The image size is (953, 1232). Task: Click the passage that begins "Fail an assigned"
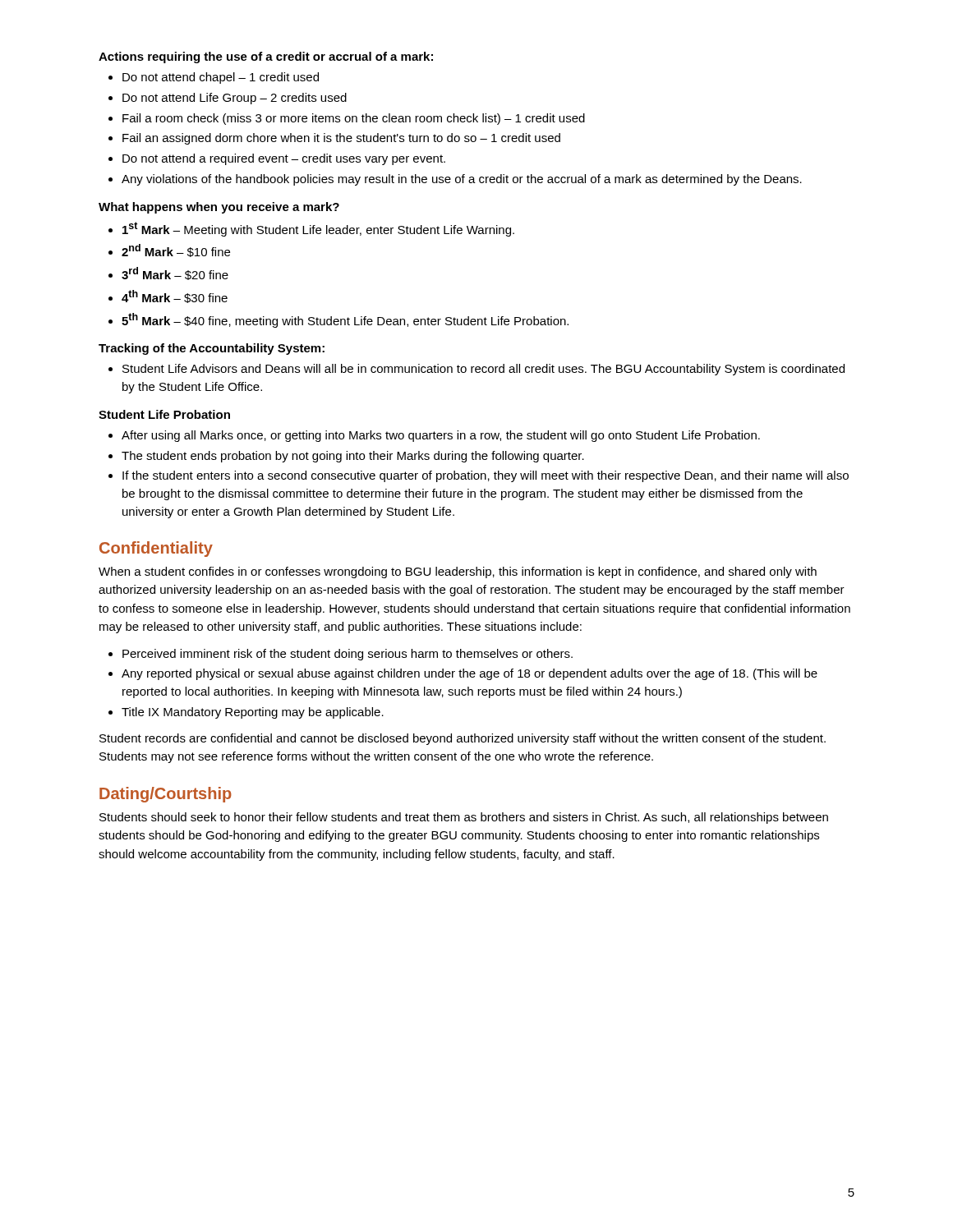tap(341, 138)
